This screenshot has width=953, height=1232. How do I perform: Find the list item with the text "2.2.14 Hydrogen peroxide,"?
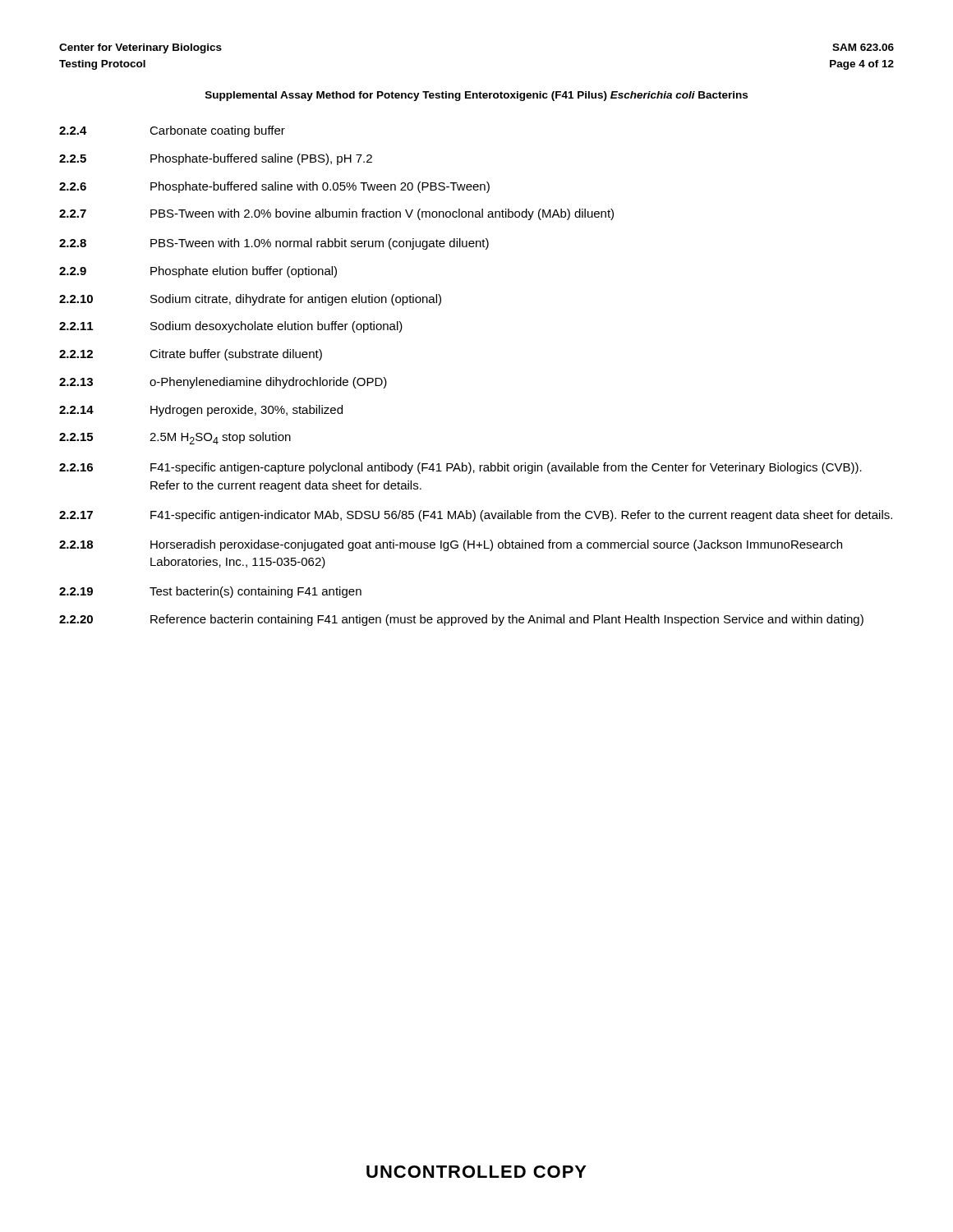coord(201,411)
